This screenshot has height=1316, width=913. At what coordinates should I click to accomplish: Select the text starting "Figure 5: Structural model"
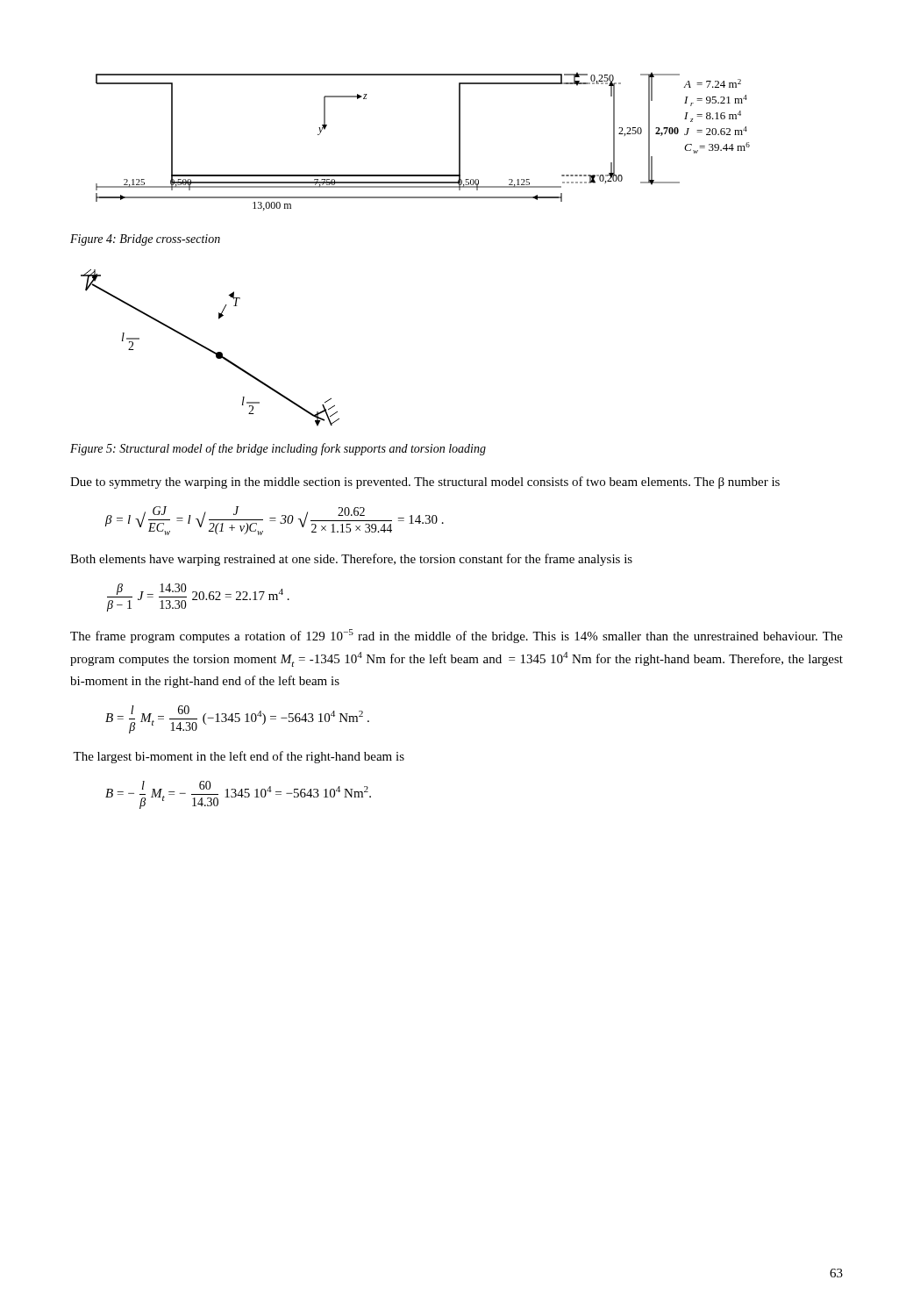pos(278,449)
